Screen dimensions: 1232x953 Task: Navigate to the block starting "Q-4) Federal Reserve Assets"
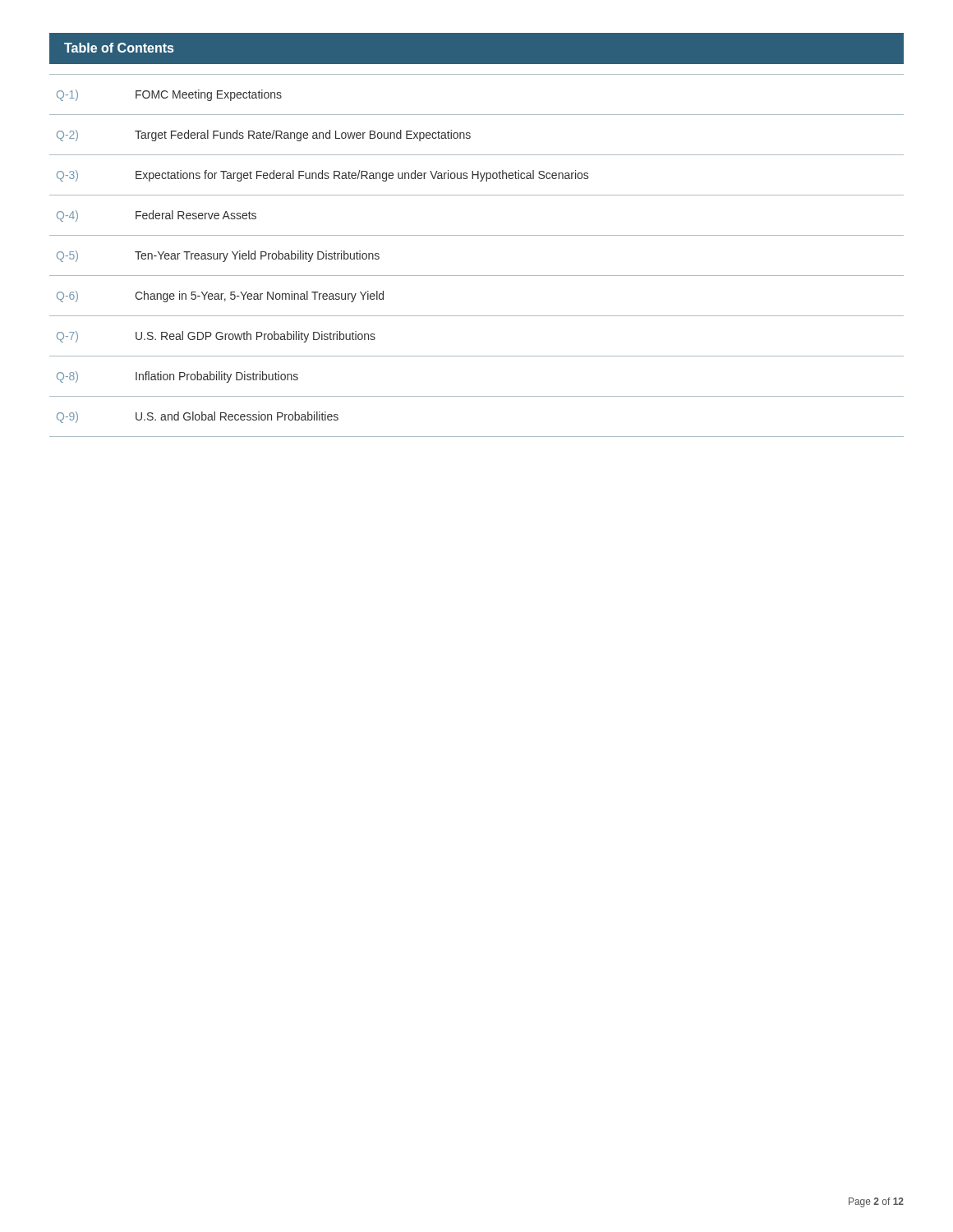[157, 216]
